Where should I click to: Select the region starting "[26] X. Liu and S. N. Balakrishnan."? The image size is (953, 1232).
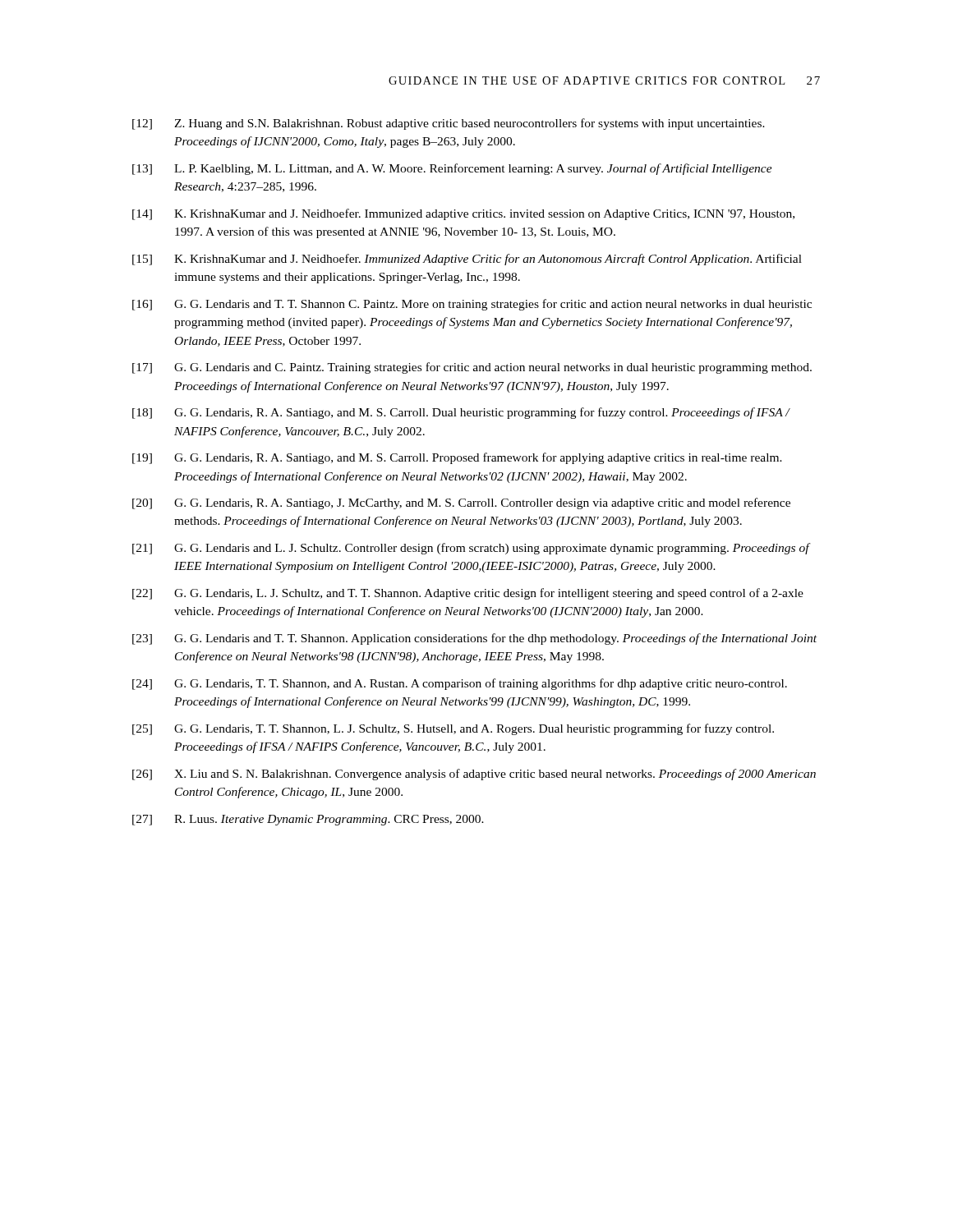point(476,783)
